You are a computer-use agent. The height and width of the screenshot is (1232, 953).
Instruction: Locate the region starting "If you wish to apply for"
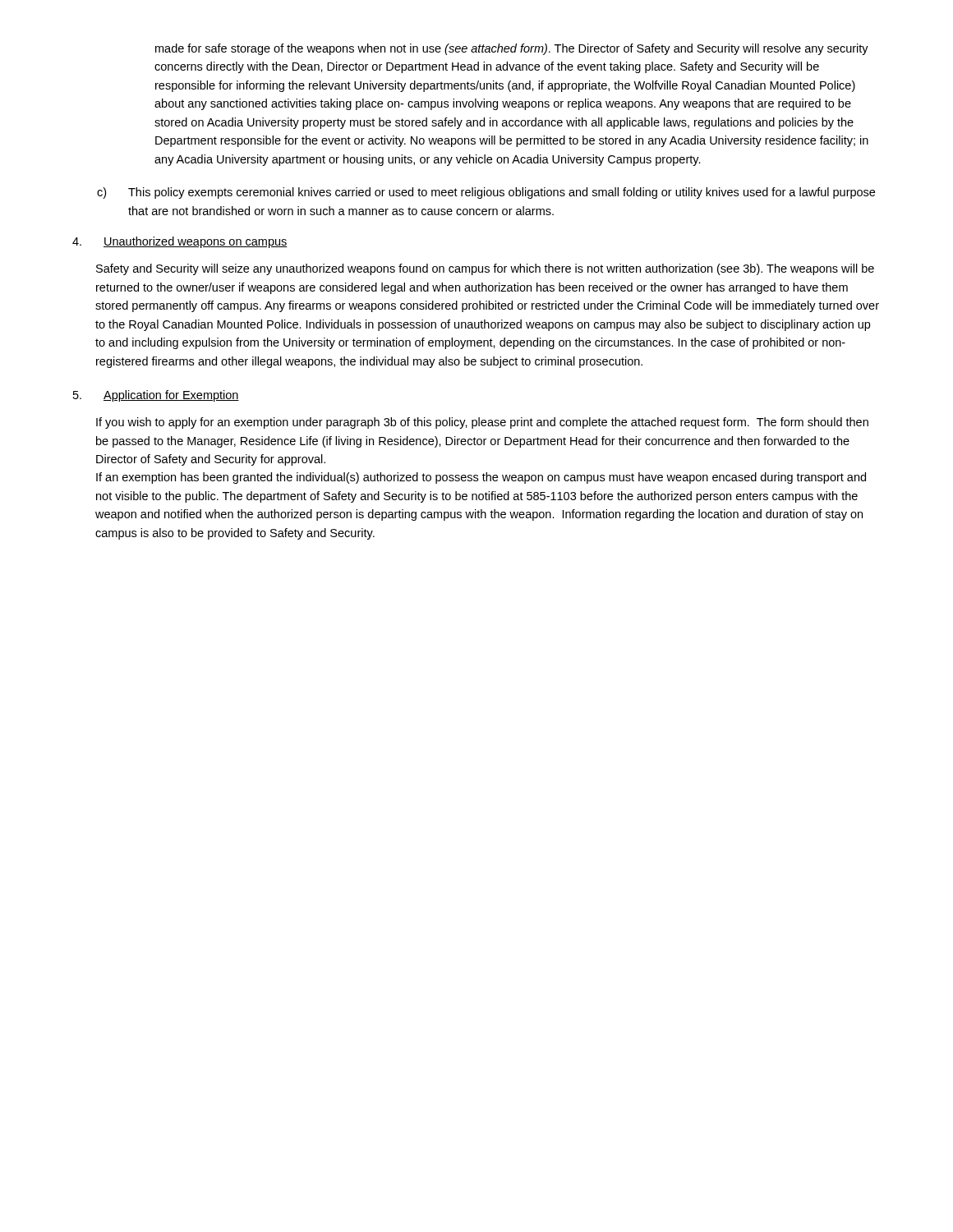pos(482,478)
